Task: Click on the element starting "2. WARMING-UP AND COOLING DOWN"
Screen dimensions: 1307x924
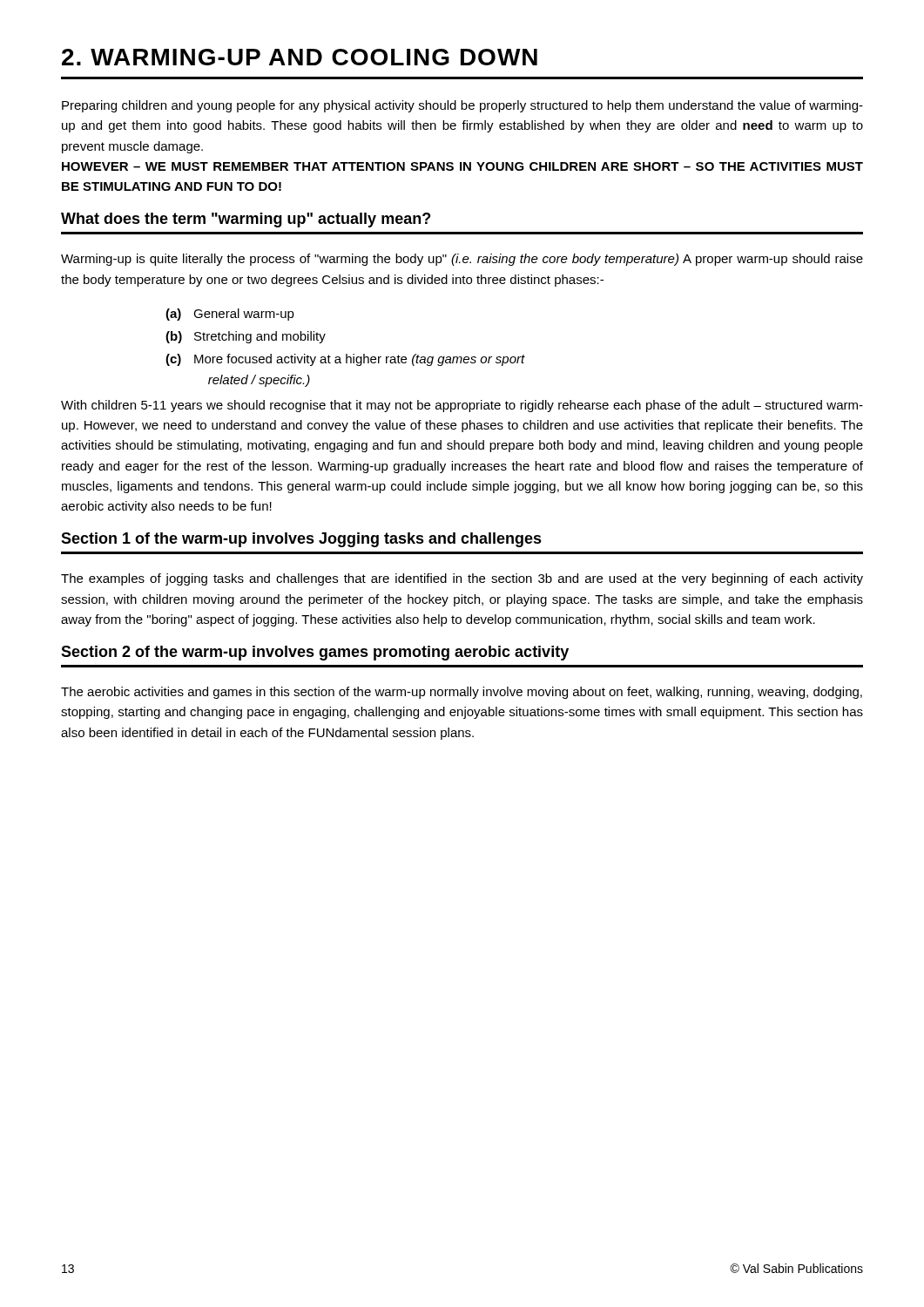Action: [x=462, y=61]
